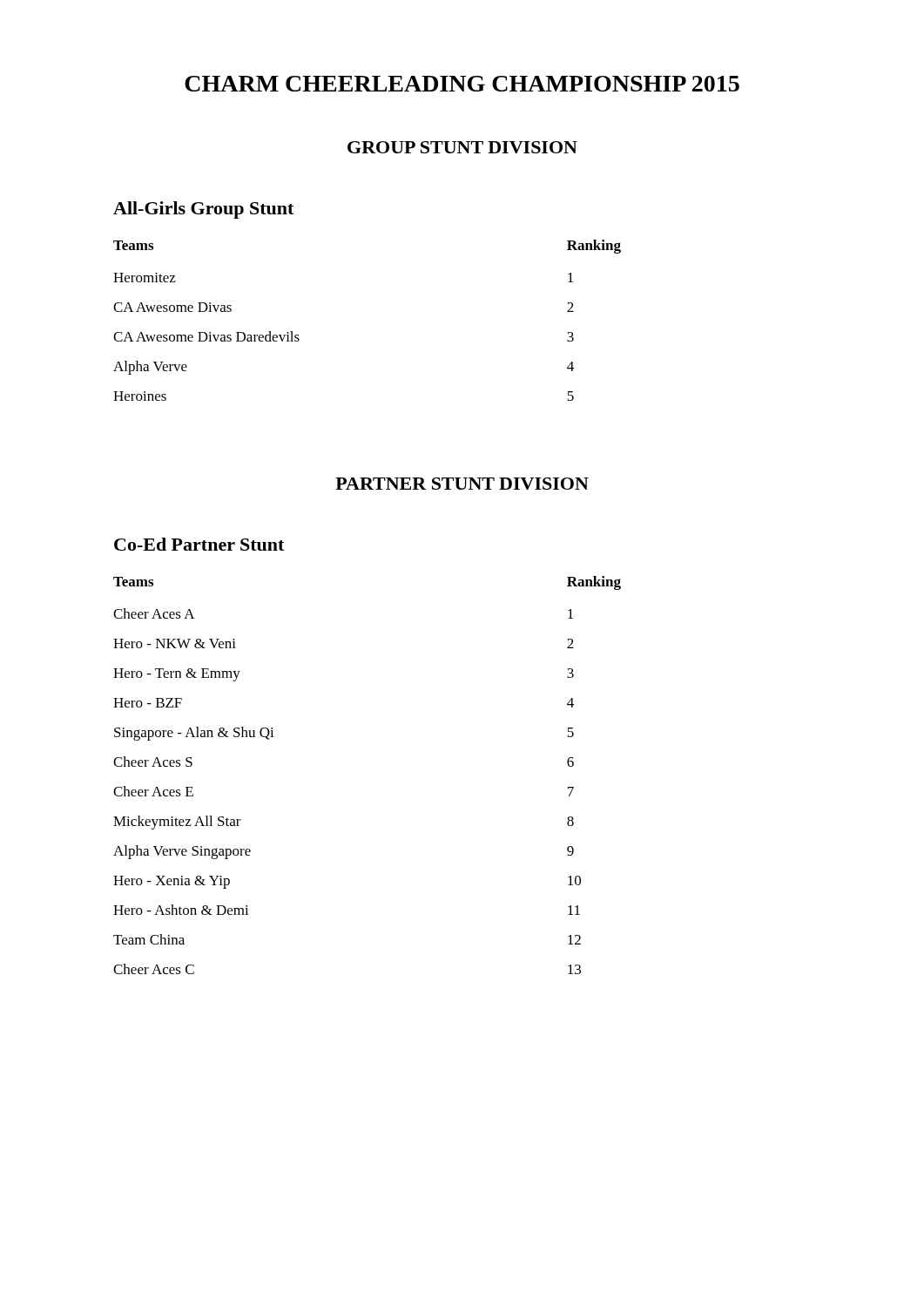Find "CHARM CHEERLEADING CHAMPIONSHIP 2015" on this page
924x1307 pixels.
[462, 83]
